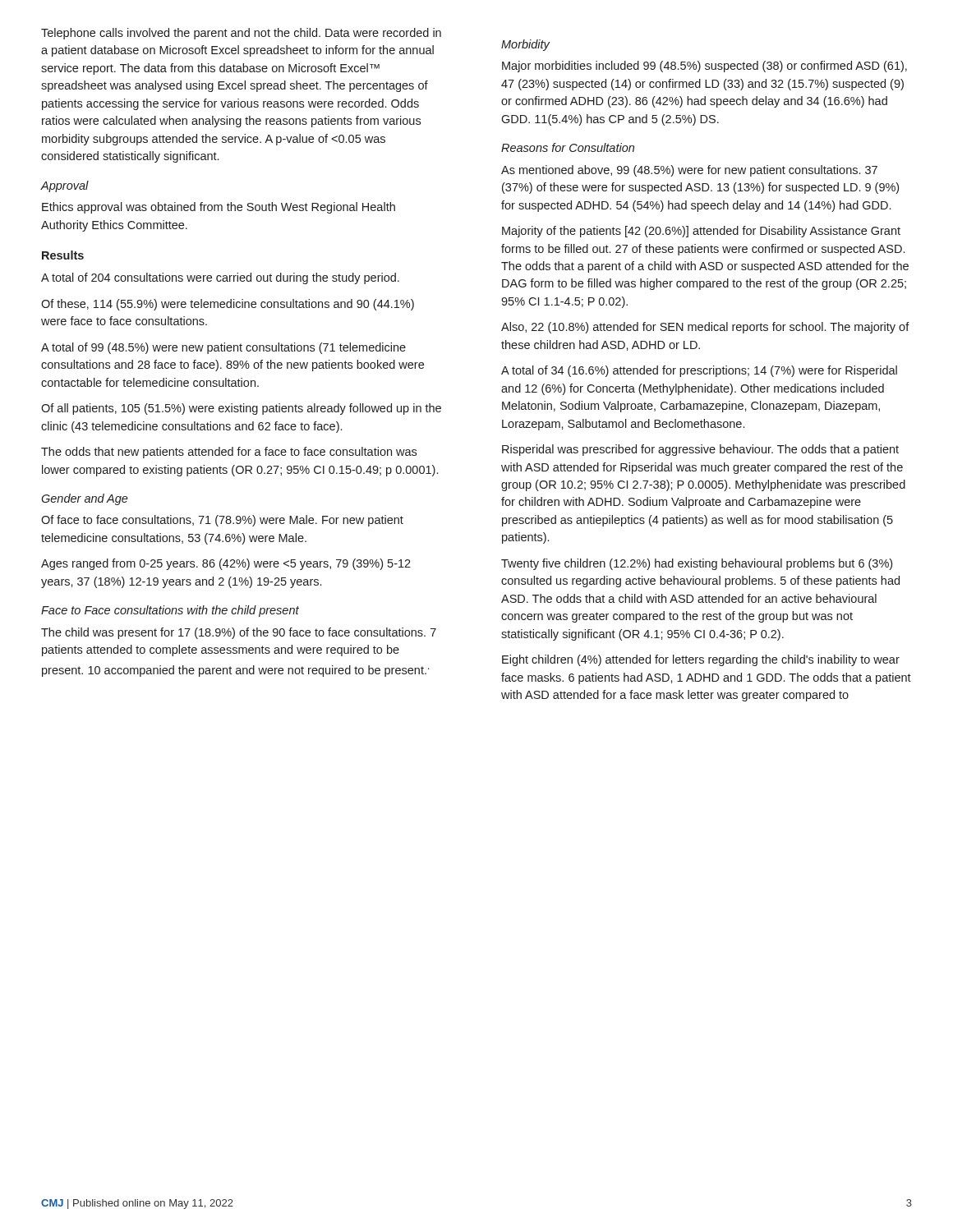The image size is (953, 1232).
Task: Select the element starting "A total of 204 consultations were carried"
Action: [x=242, y=279]
